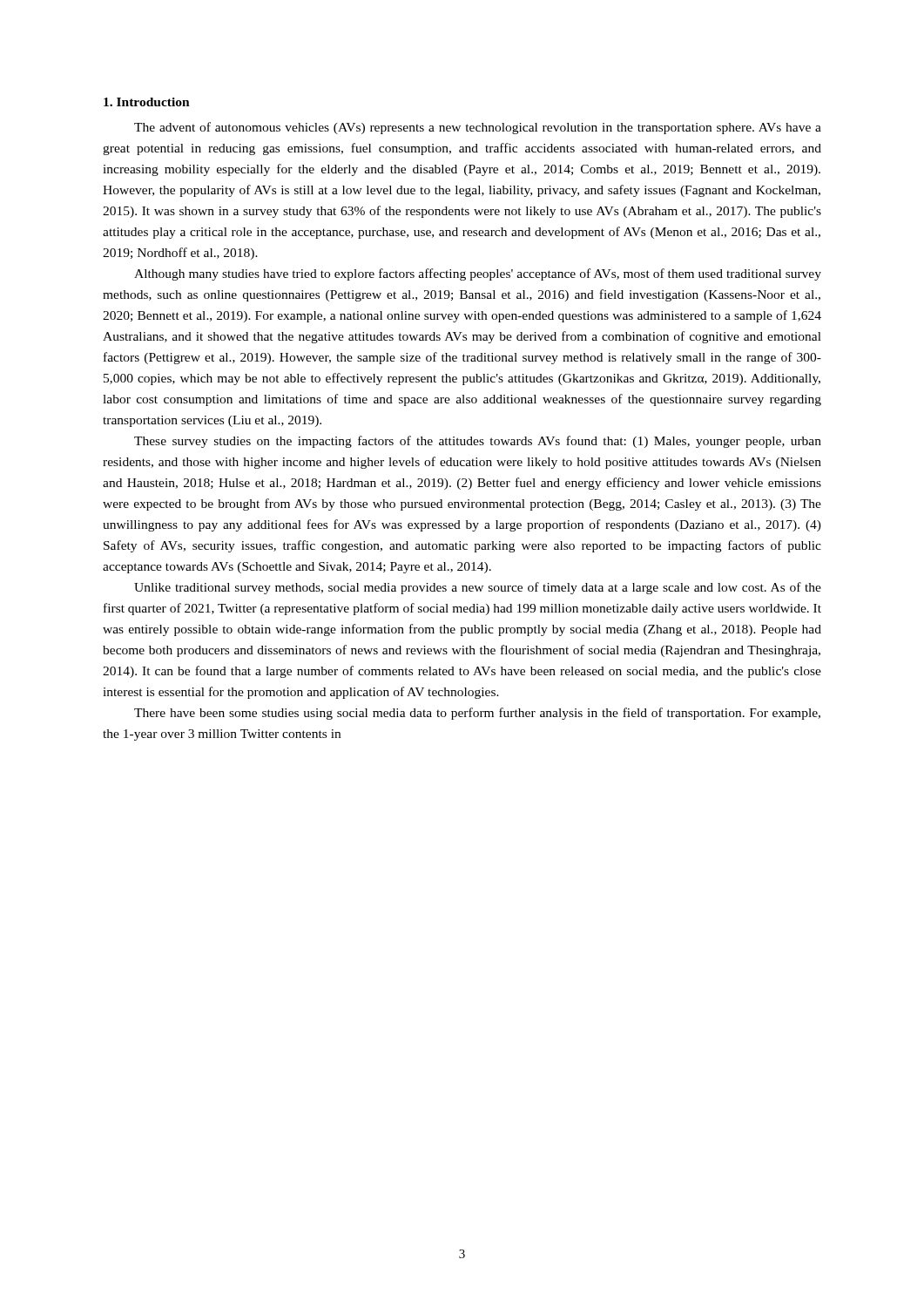Navigate to the block starting "1. Introduction"
The image size is (924, 1307).
click(146, 101)
